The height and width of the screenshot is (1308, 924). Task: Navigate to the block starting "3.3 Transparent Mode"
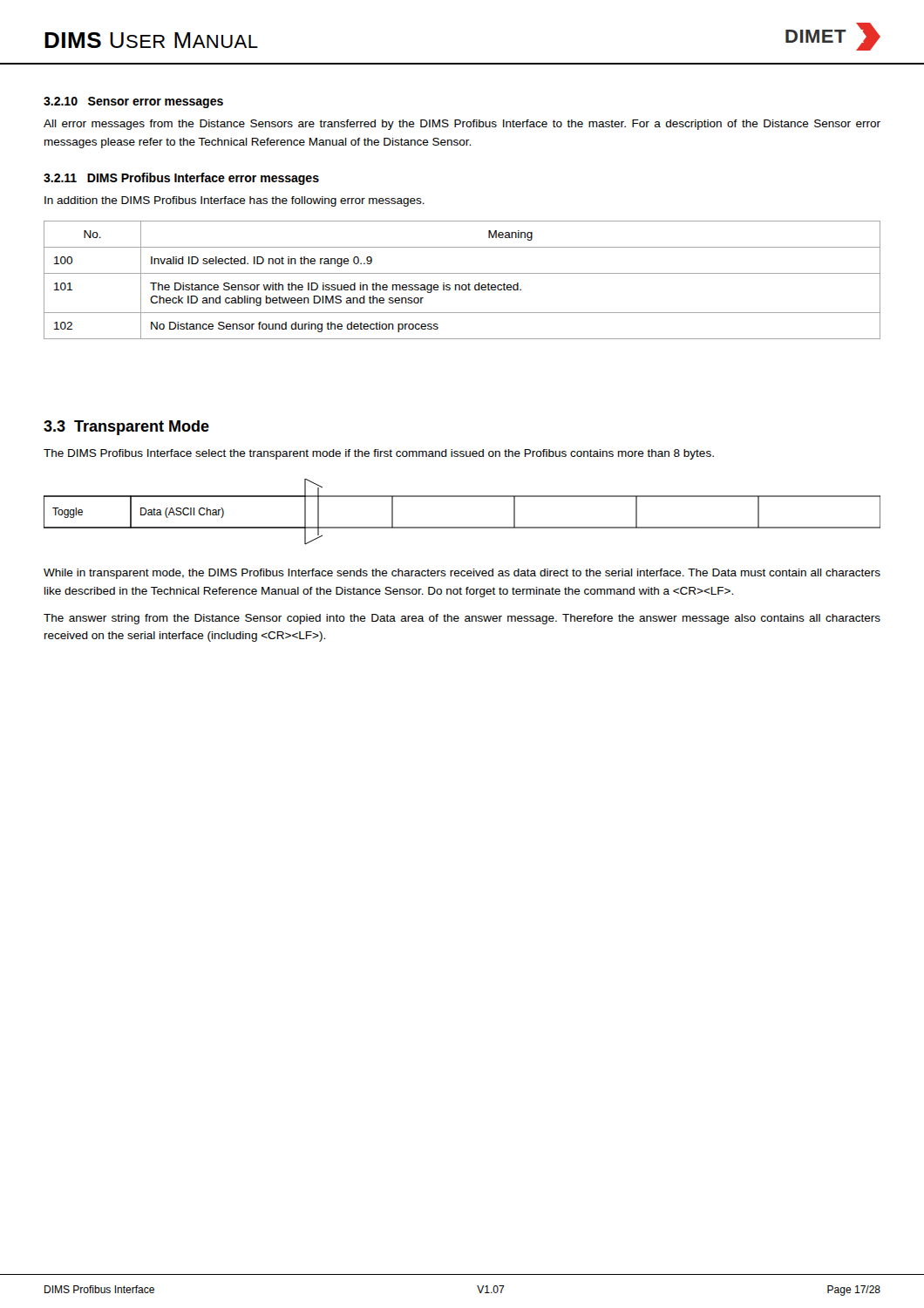click(x=126, y=426)
